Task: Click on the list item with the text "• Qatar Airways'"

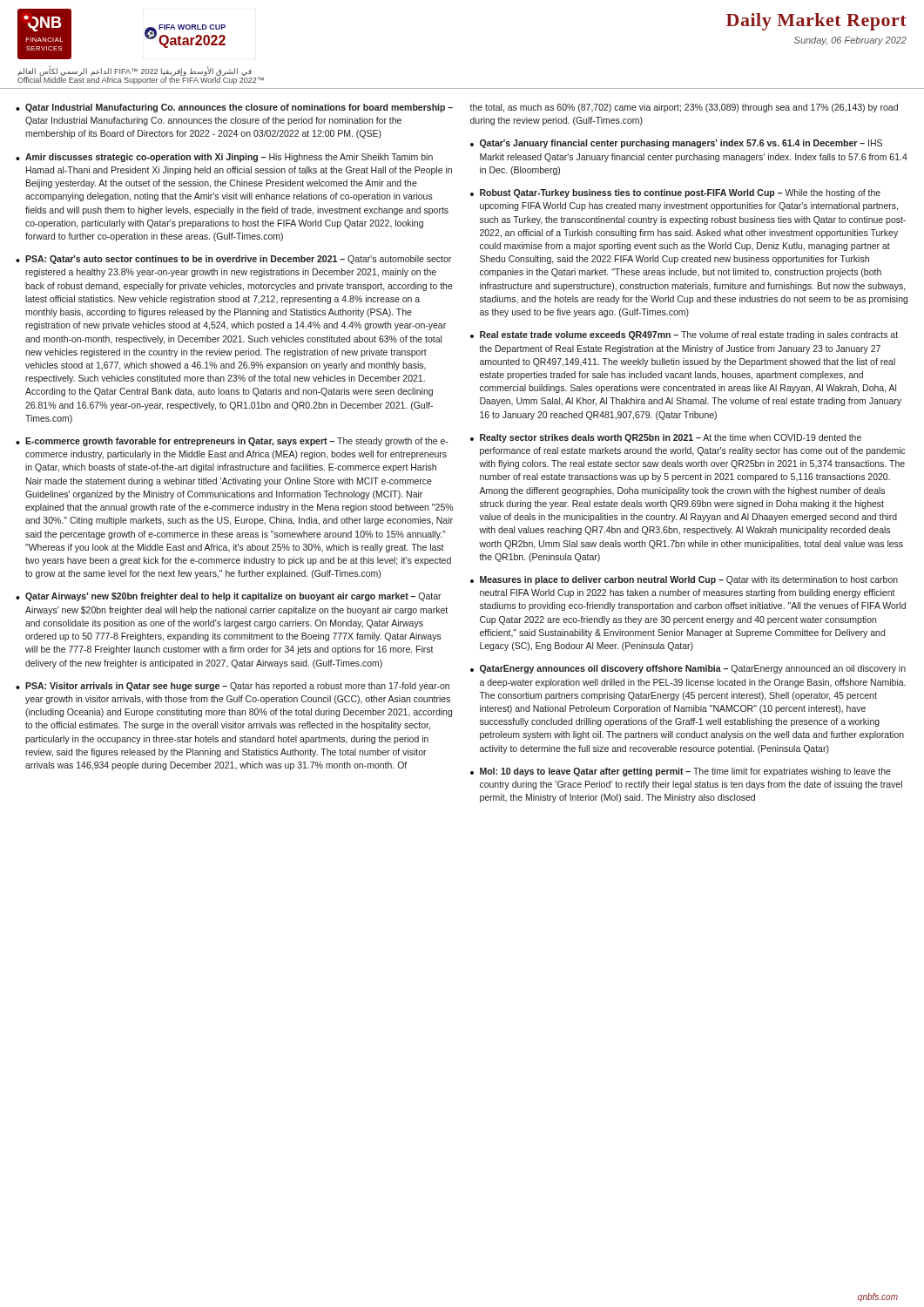Action: pyautogui.click(x=235, y=630)
